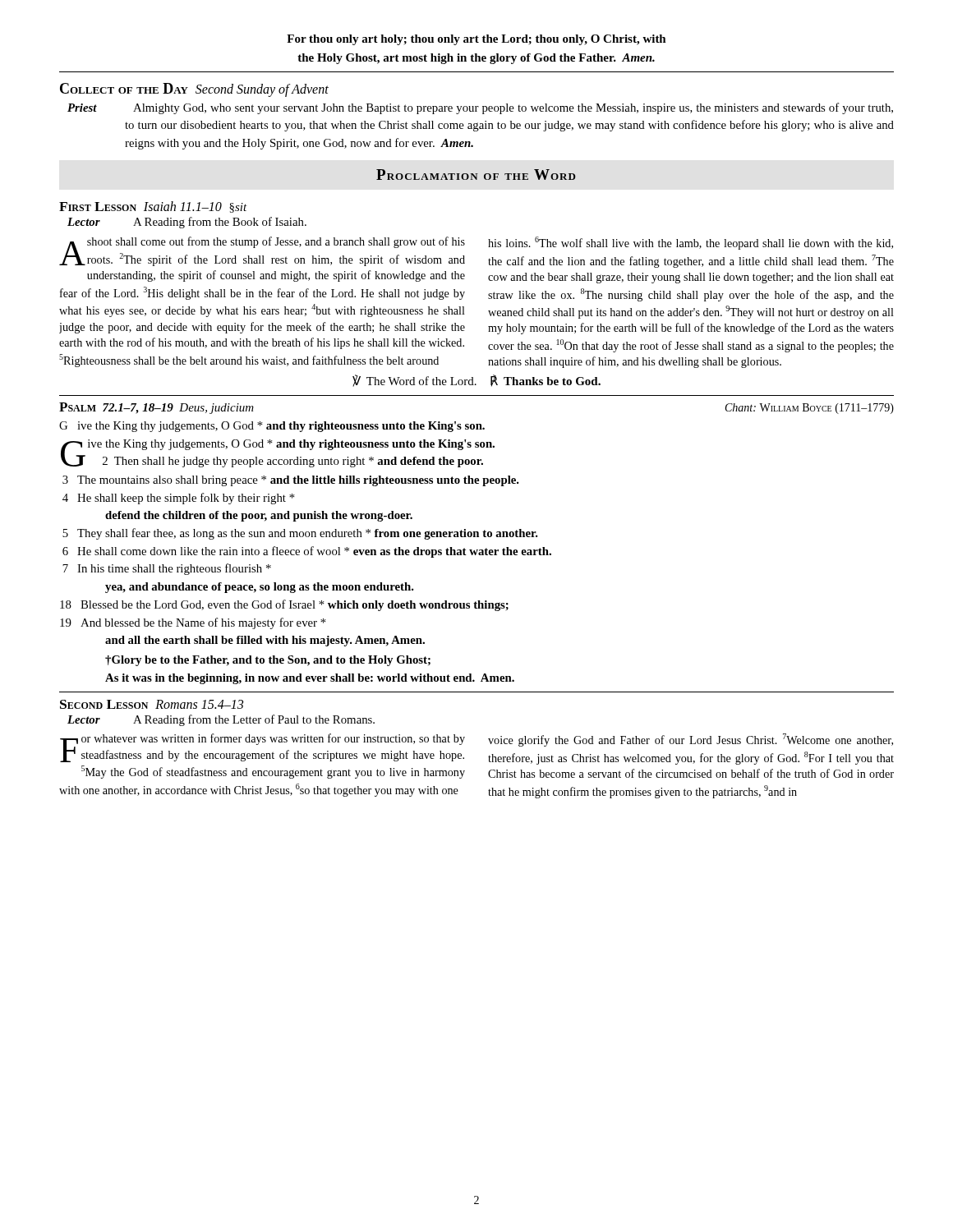Screen dimensions: 1232x953
Task: Locate the block starting "G ive the"
Action: pyautogui.click(x=272, y=426)
